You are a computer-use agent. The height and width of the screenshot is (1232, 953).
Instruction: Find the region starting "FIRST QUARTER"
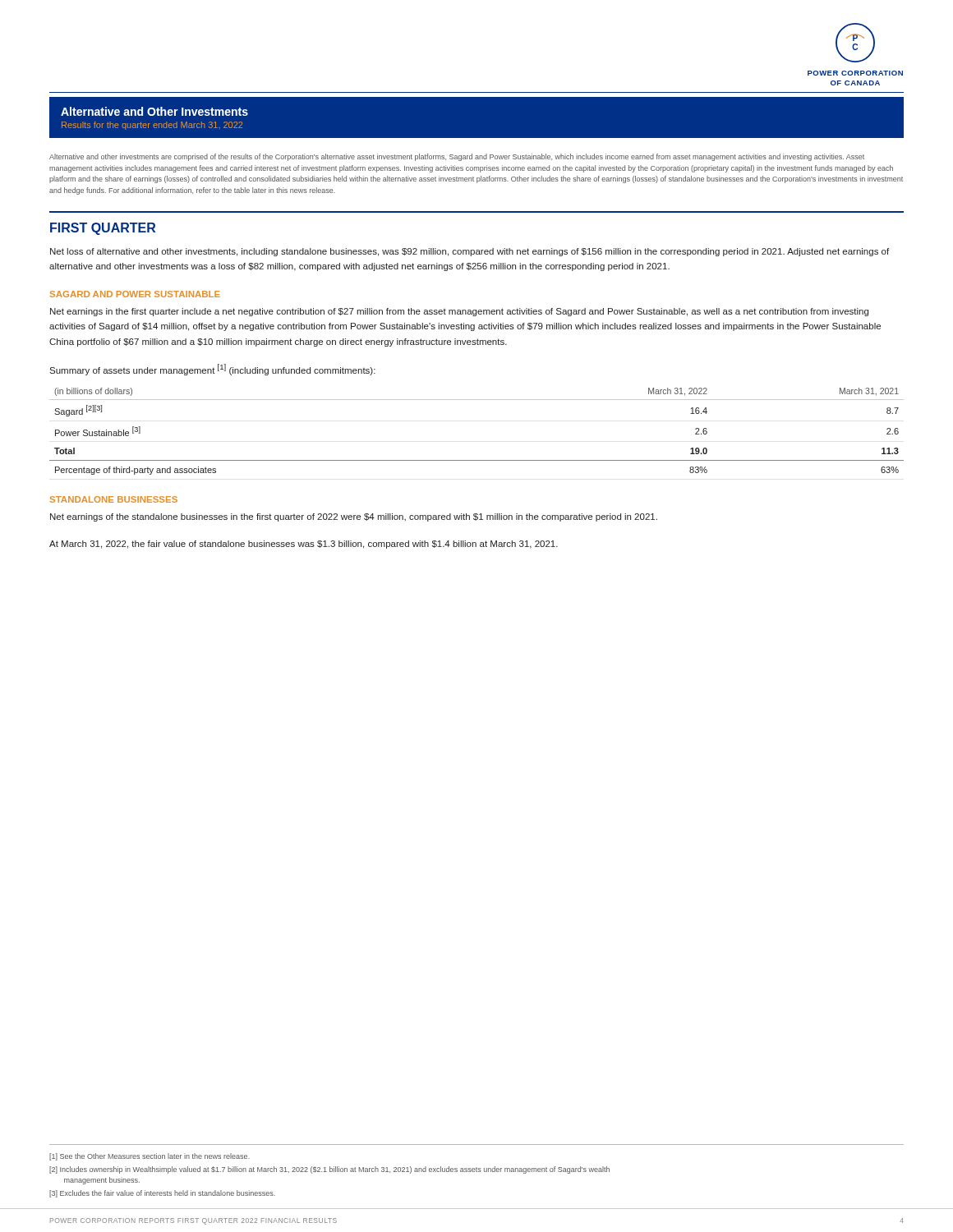tap(103, 228)
